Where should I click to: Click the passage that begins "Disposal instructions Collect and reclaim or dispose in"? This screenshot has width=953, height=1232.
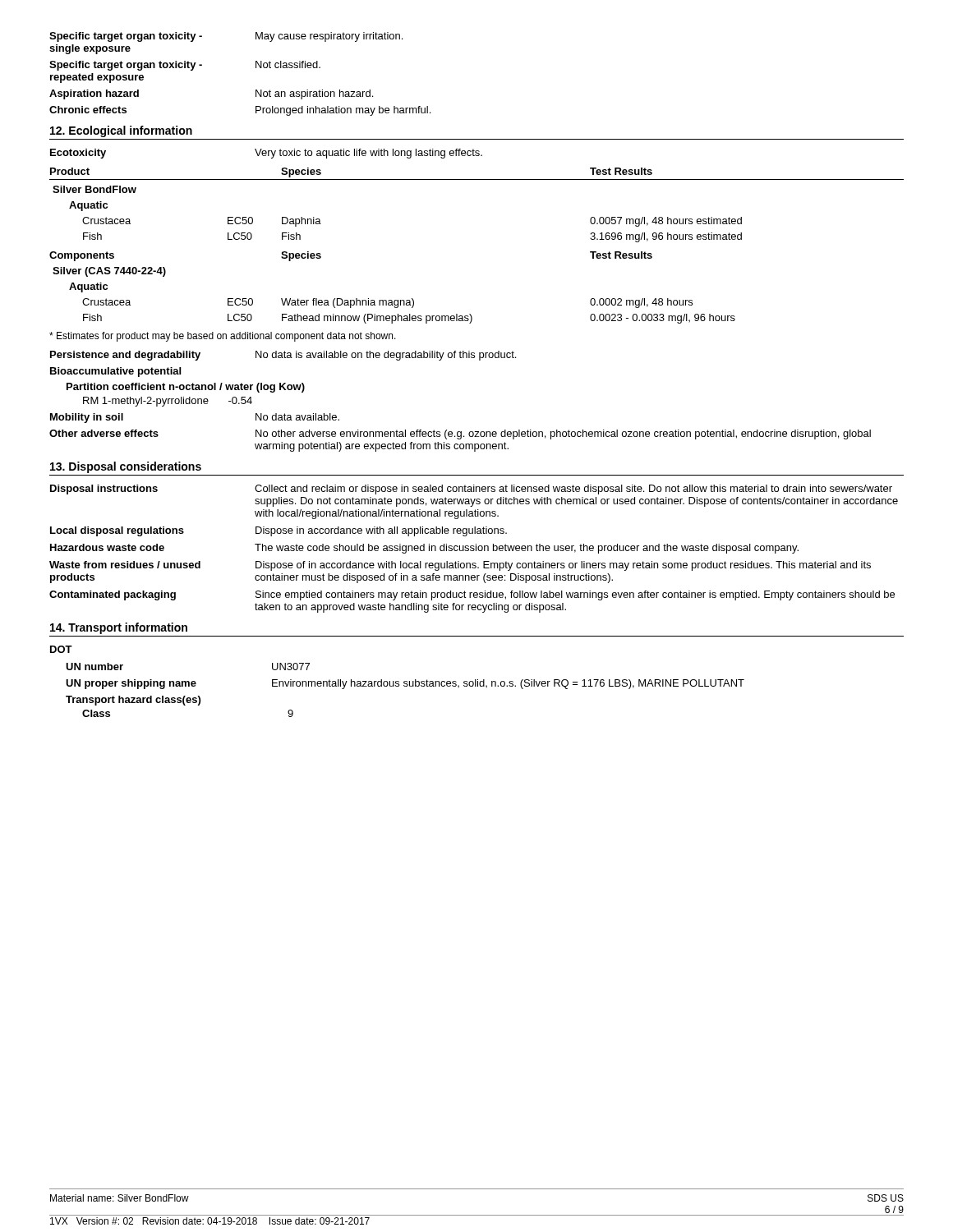(x=476, y=501)
